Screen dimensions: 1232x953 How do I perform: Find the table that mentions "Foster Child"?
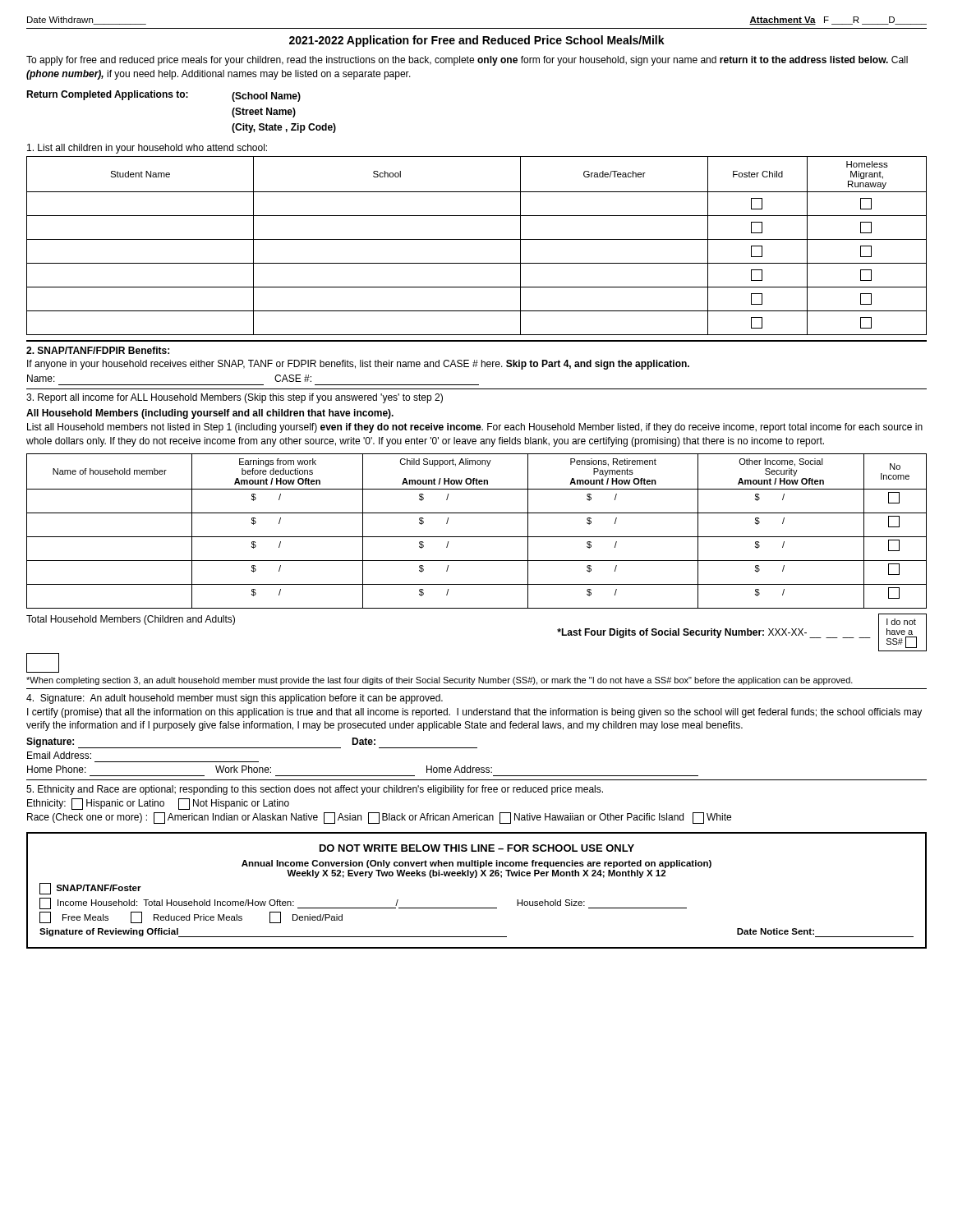point(476,246)
